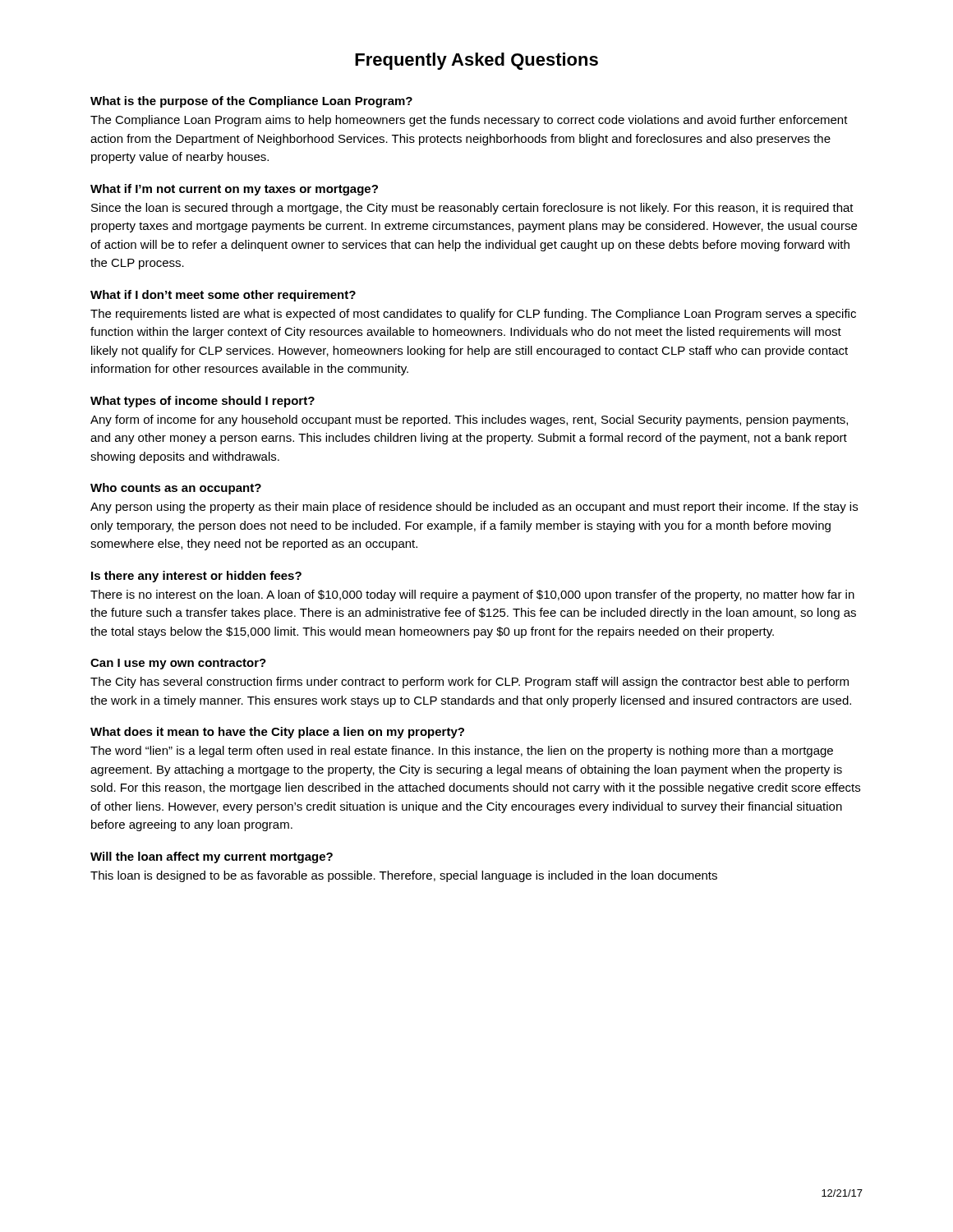
Task: Click on the text block starting "What is the purpose of the Compliance"
Action: (252, 101)
